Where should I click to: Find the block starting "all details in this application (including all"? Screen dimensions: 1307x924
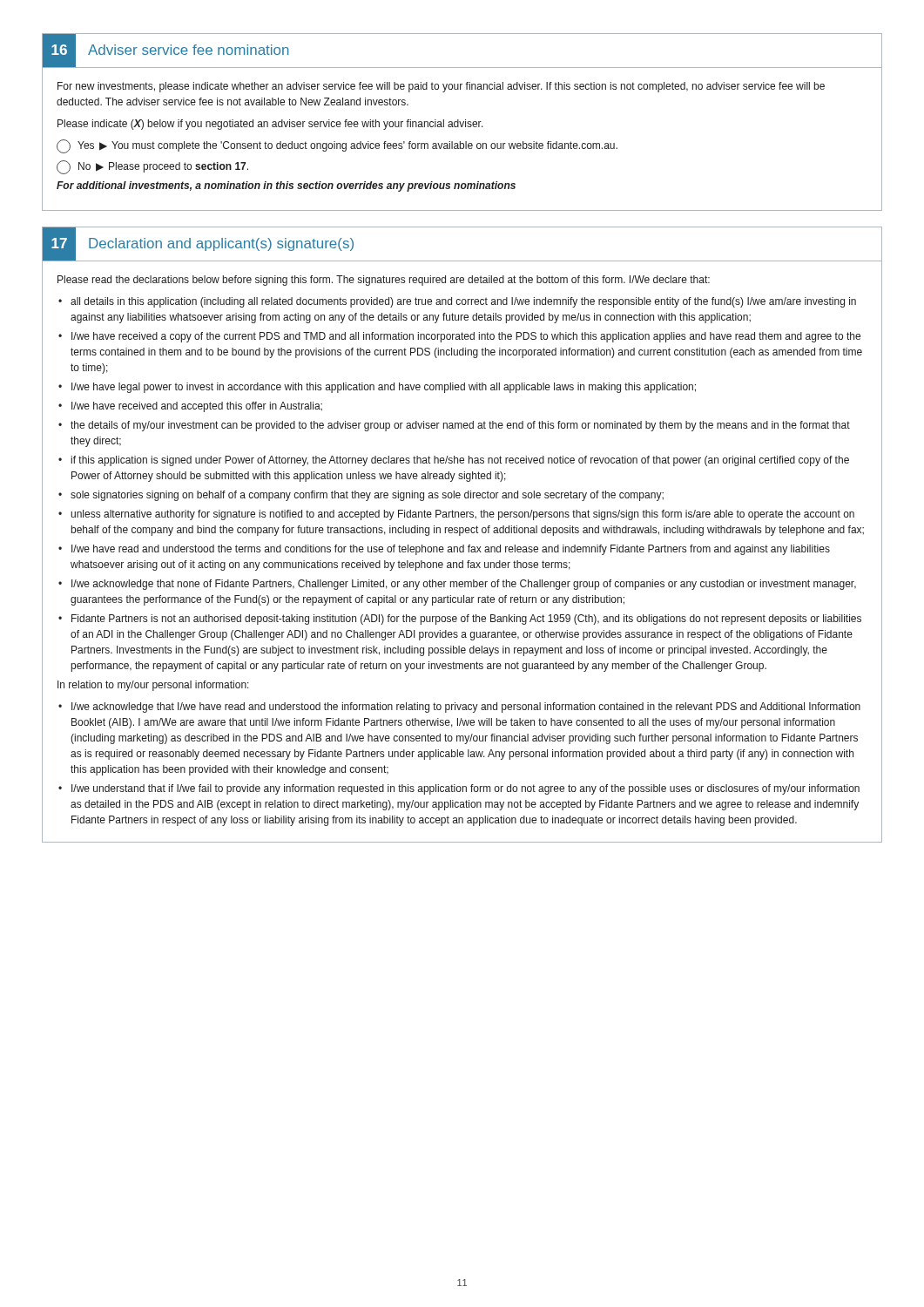[x=463, y=309]
